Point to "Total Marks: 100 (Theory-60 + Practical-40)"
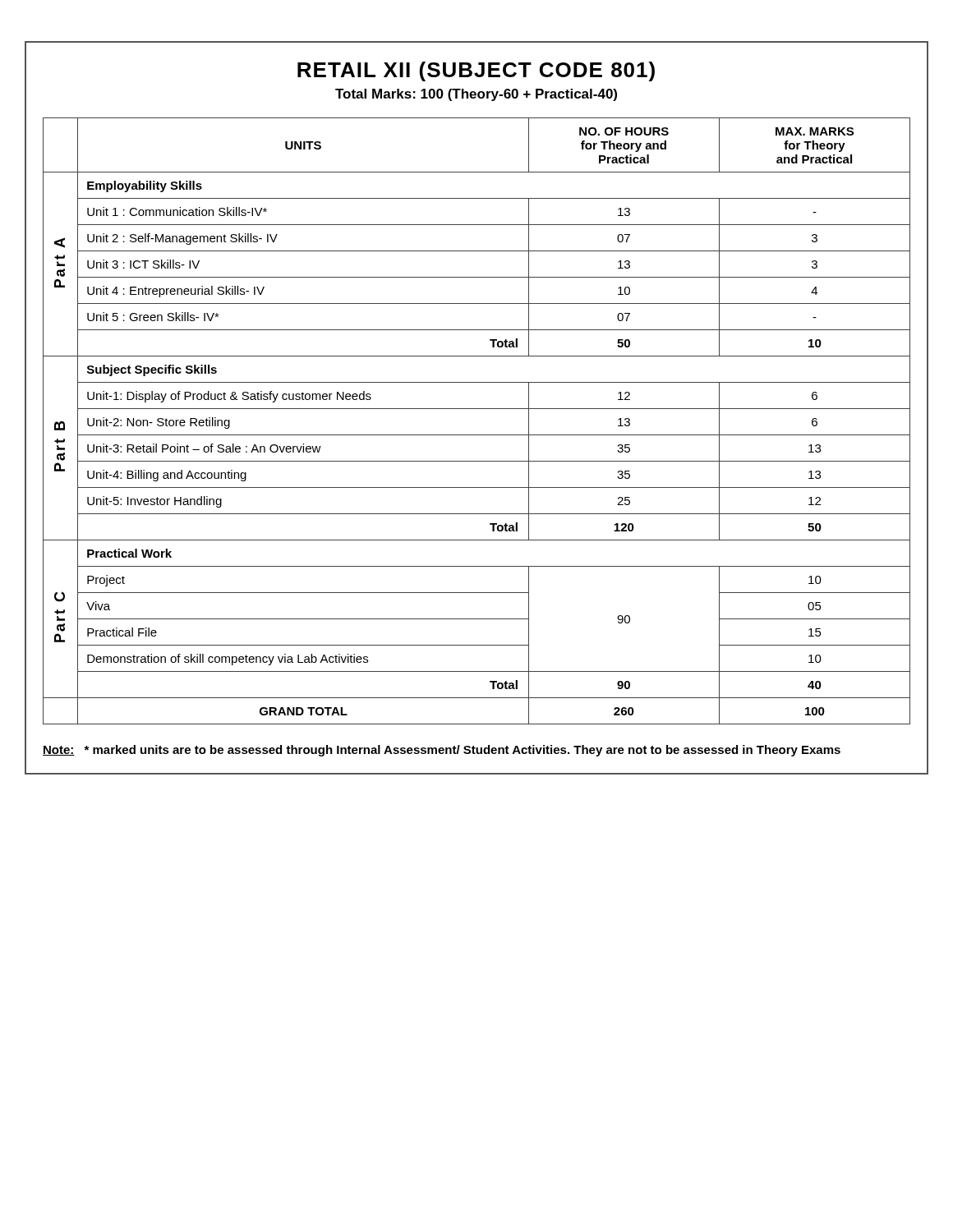 pyautogui.click(x=476, y=94)
